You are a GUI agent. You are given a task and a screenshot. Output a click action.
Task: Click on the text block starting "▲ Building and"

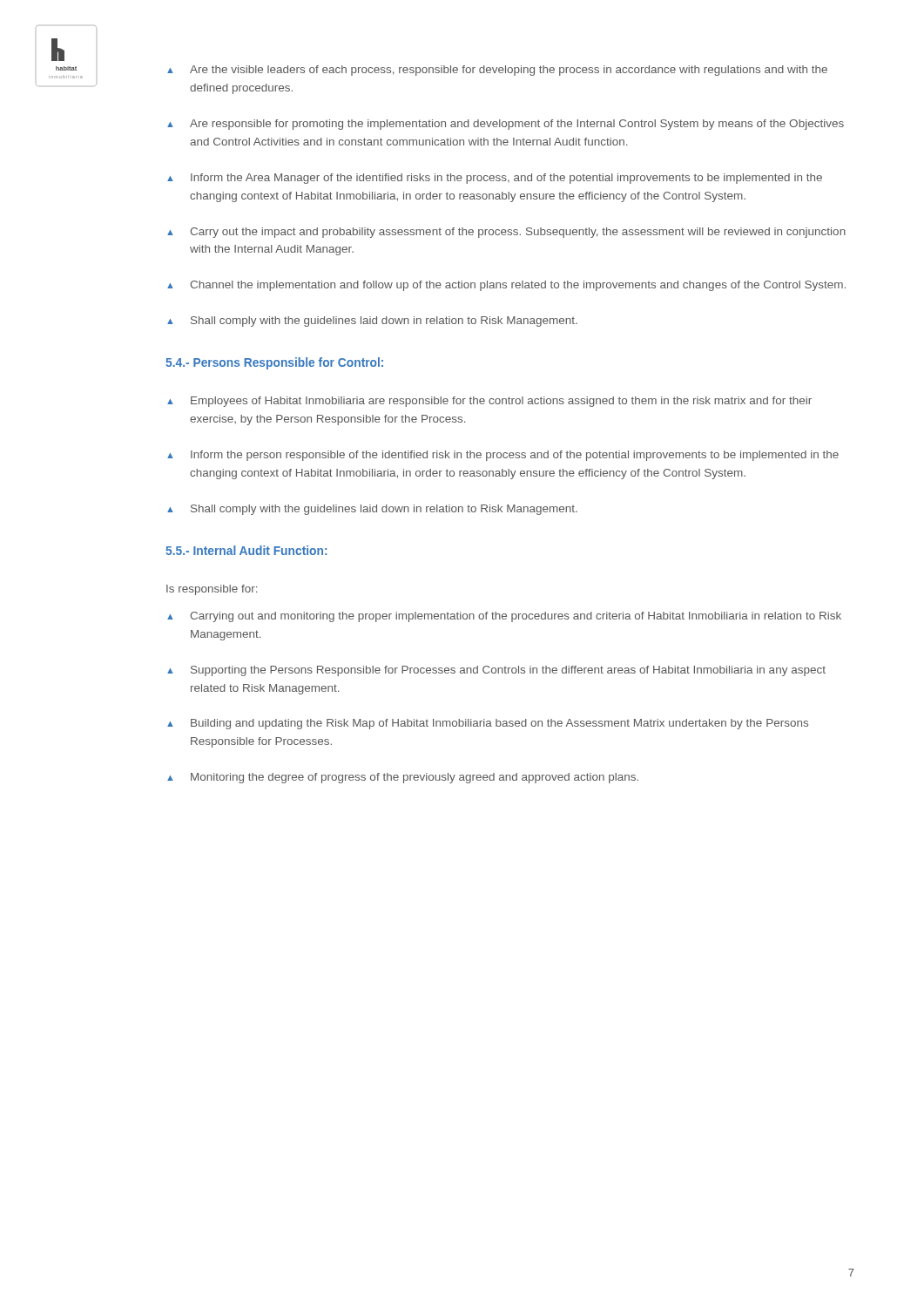pos(510,733)
